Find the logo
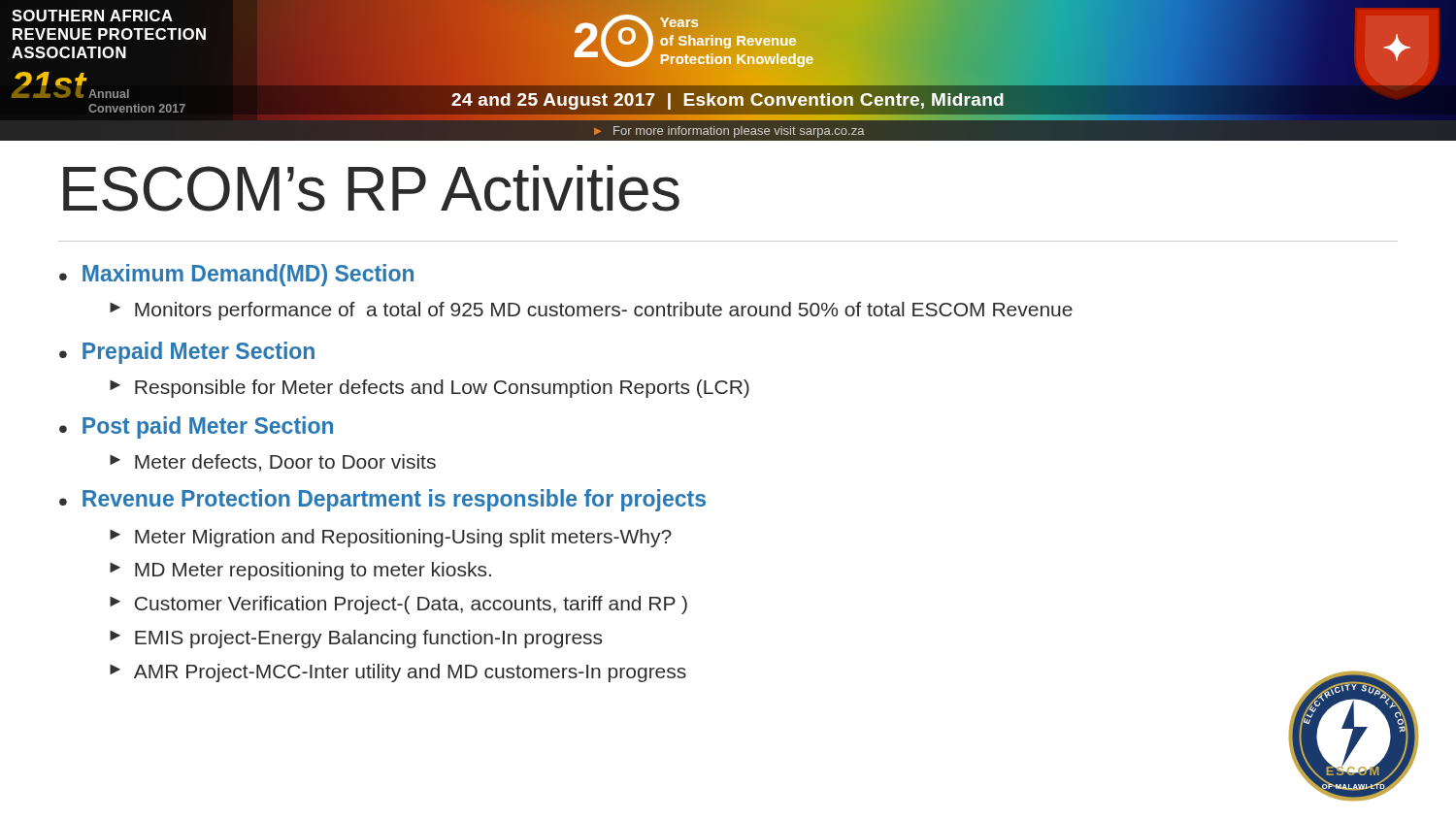The height and width of the screenshot is (819, 1456). click(1354, 736)
